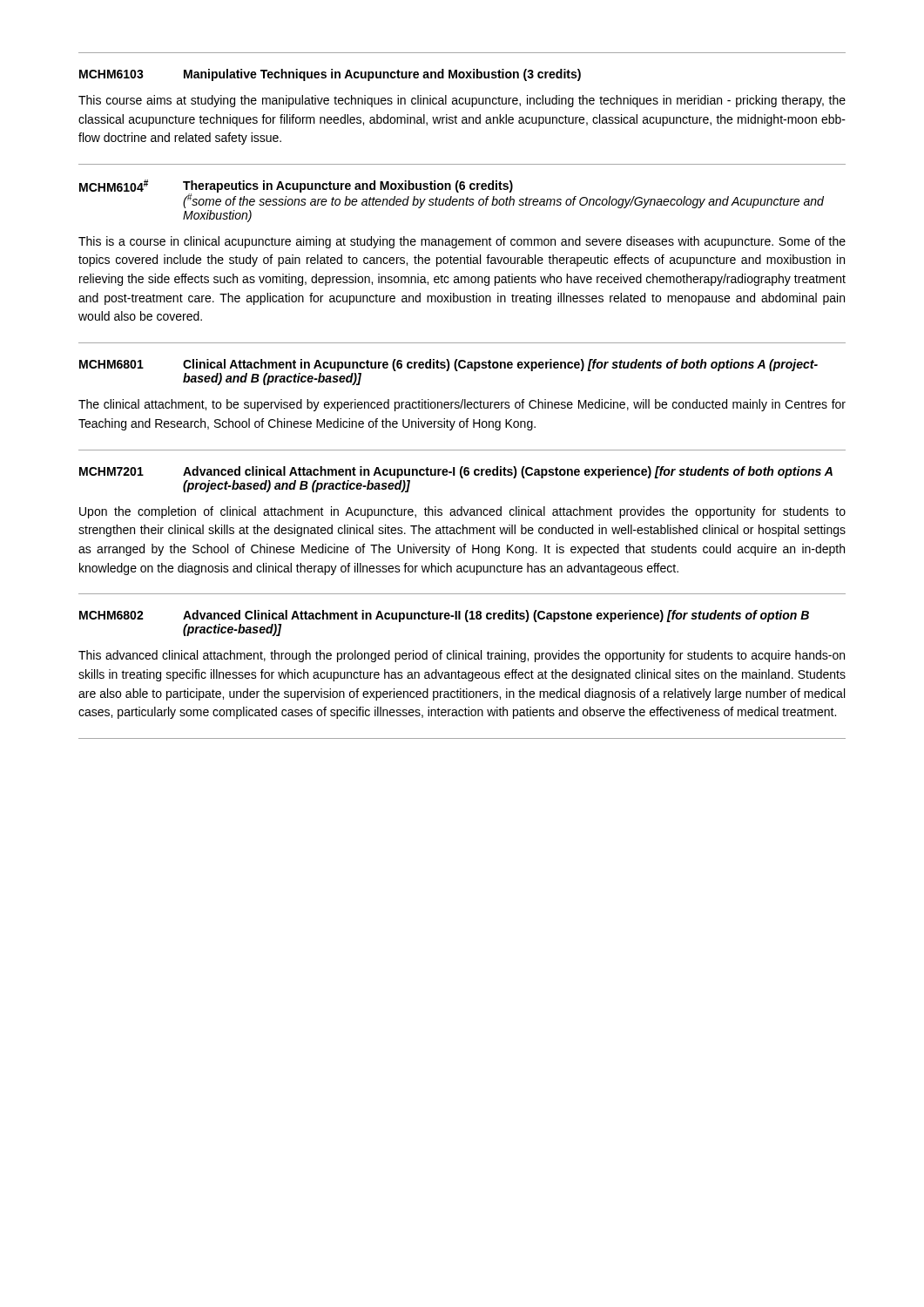Point to the block beginning "Upon the completion of clinical attachment"
The width and height of the screenshot is (924, 1307).
pyautogui.click(x=462, y=539)
